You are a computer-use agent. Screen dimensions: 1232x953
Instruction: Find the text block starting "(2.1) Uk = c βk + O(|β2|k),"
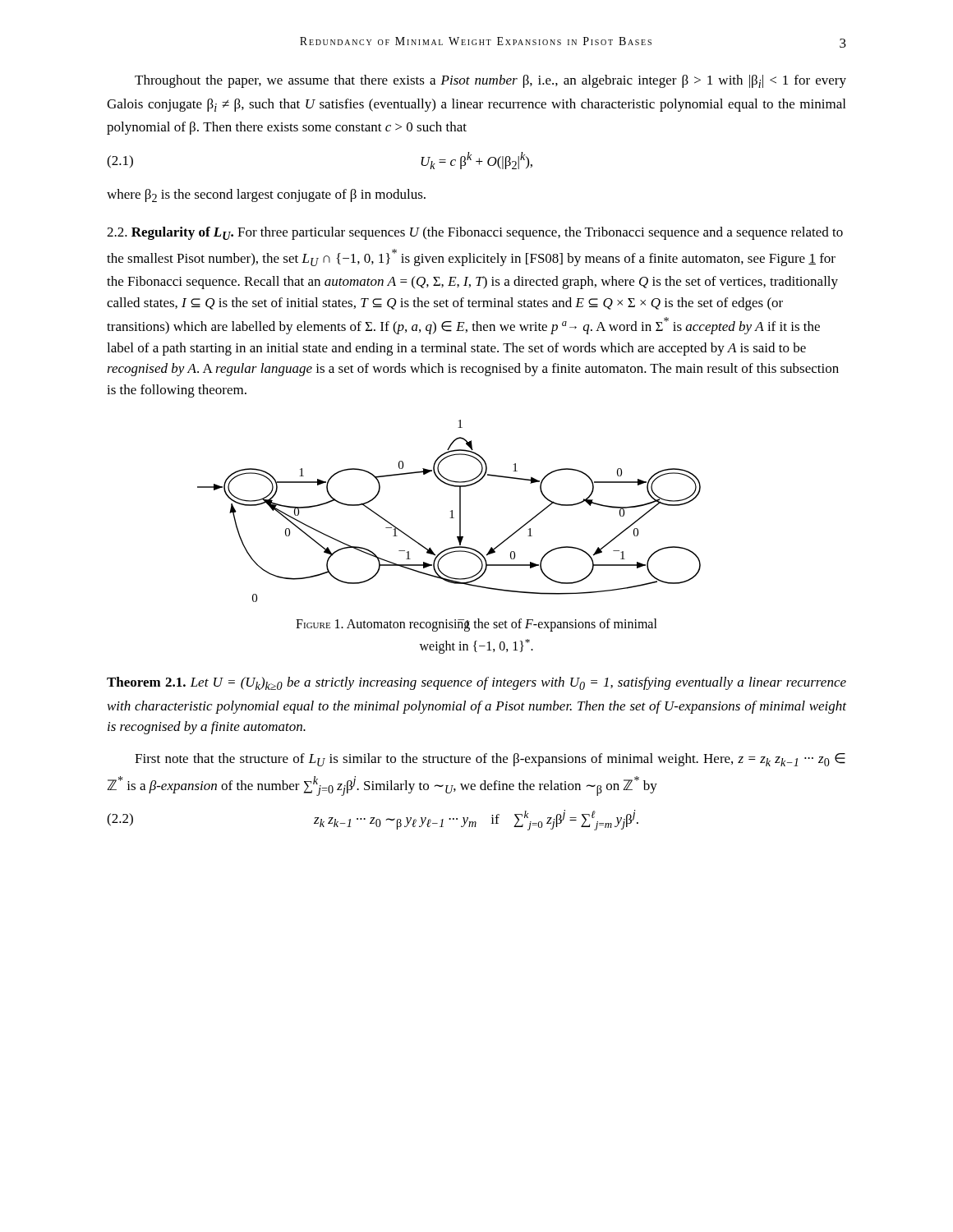click(452, 161)
